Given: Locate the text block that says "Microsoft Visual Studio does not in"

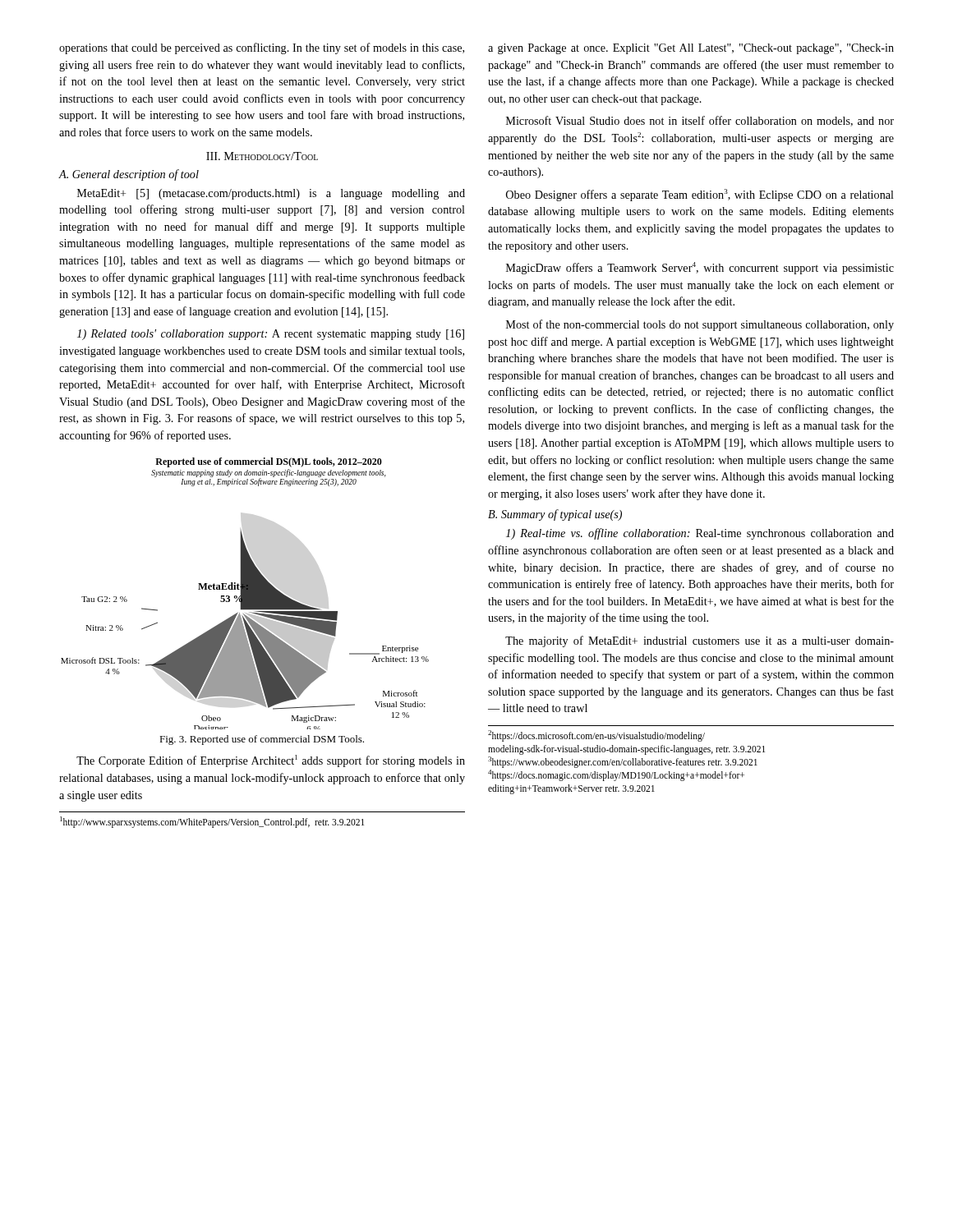Looking at the screenshot, I should (691, 147).
